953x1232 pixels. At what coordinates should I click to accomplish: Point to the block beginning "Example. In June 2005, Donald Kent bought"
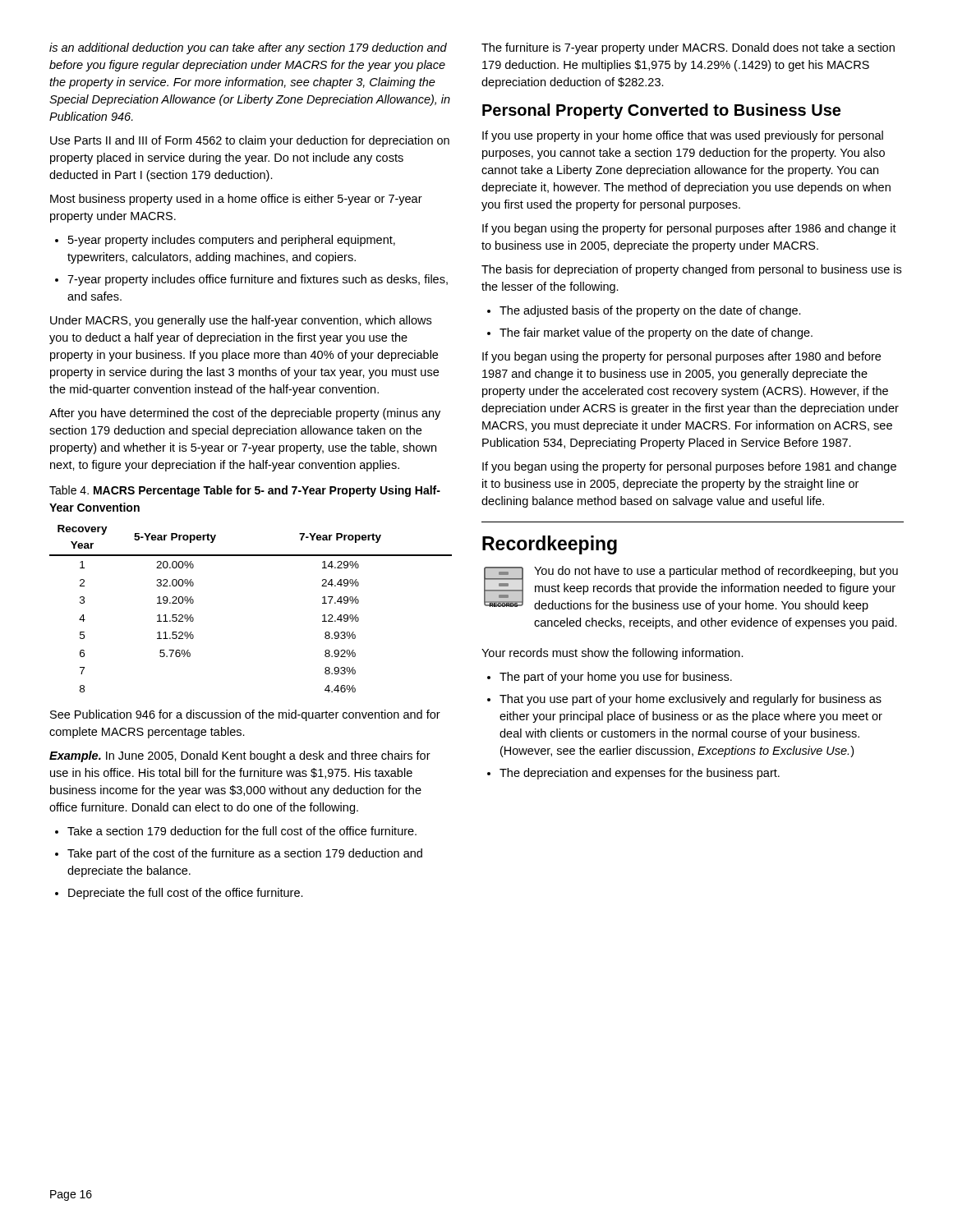pos(251,782)
